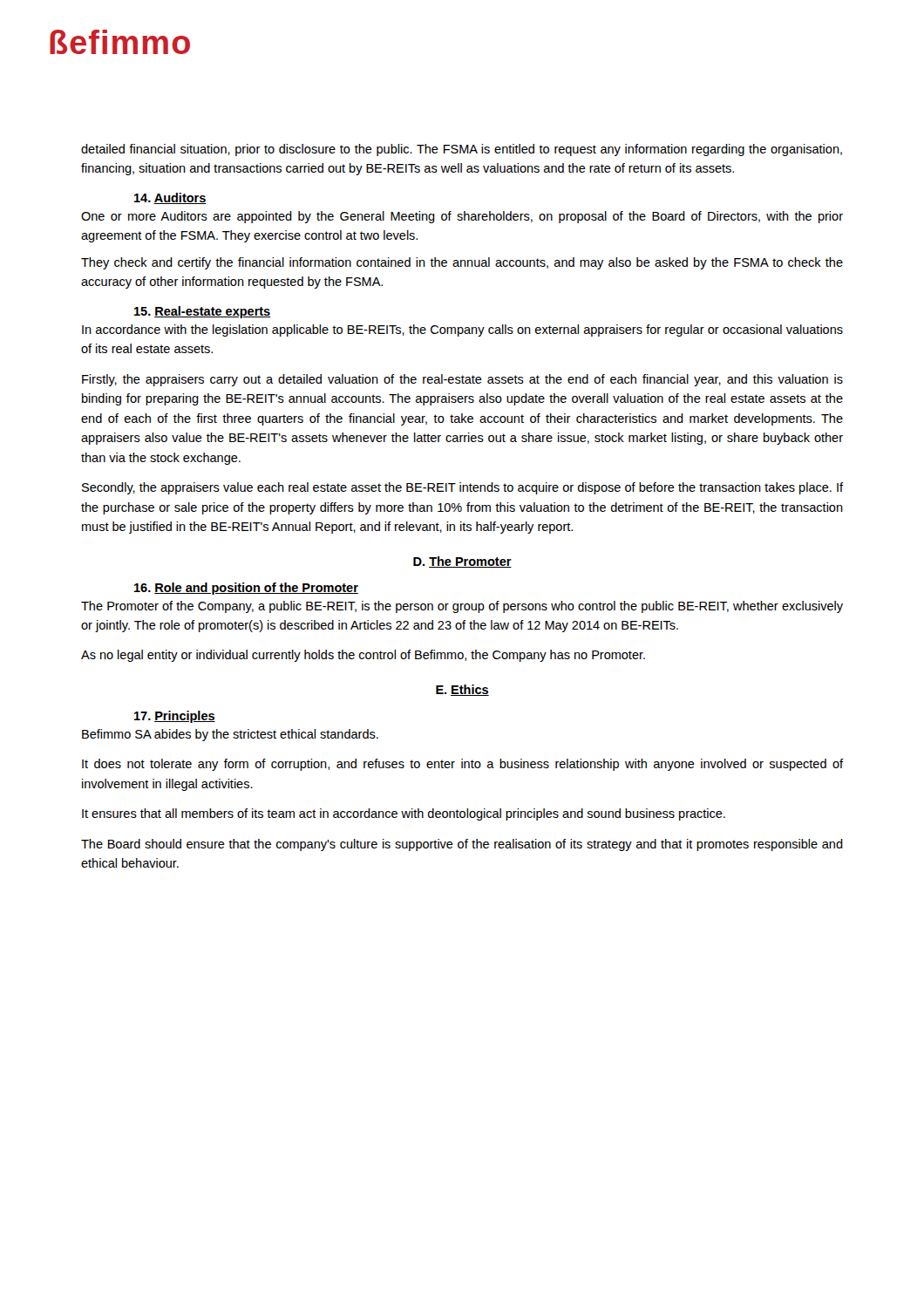Navigate to the block starting "Firstly, the appraisers carry out a"
This screenshot has width=924, height=1308.
tap(462, 418)
